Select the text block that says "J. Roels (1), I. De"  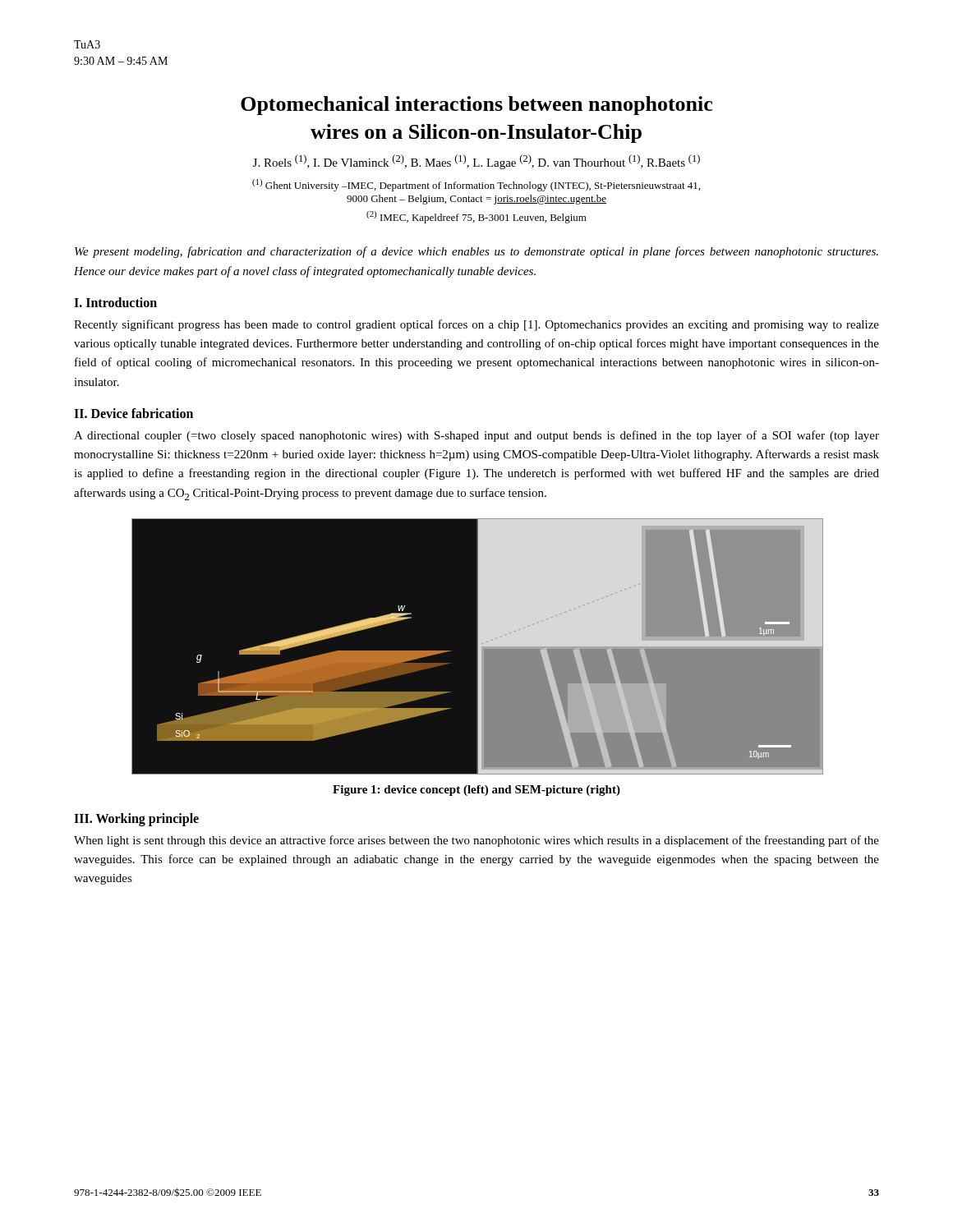[x=476, y=161]
